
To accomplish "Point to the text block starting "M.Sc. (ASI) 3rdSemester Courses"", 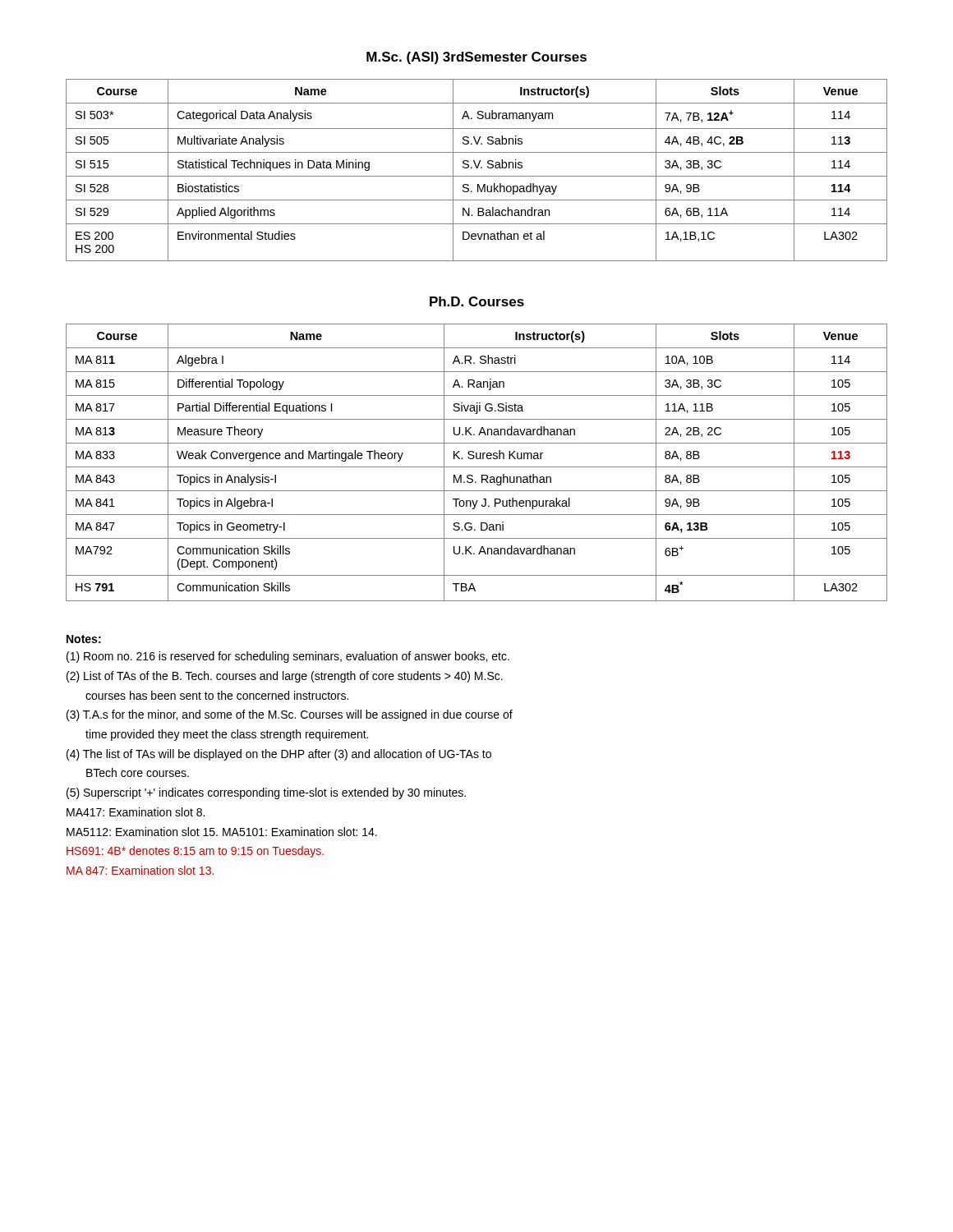I will point(476,57).
